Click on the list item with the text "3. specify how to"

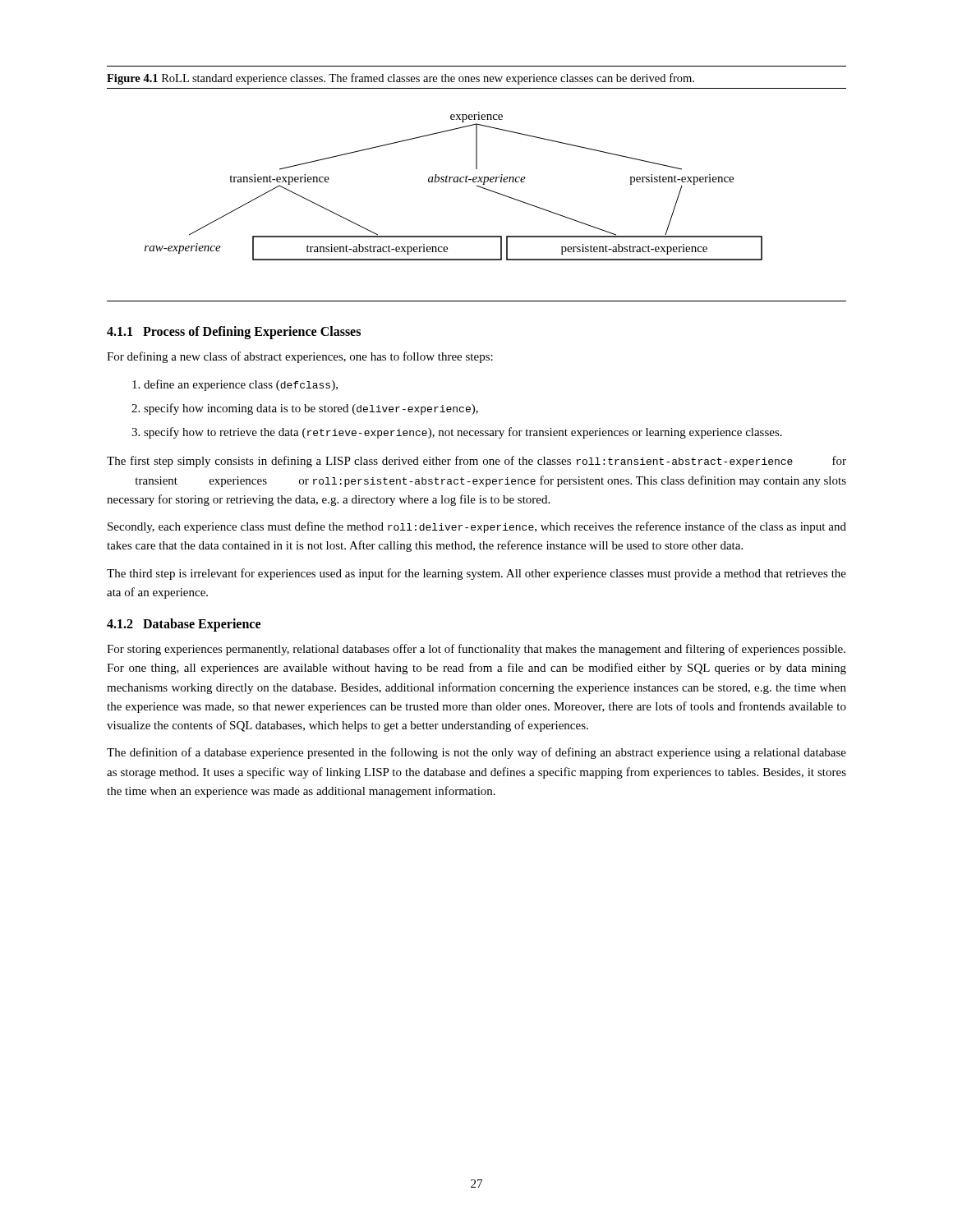[x=457, y=432]
